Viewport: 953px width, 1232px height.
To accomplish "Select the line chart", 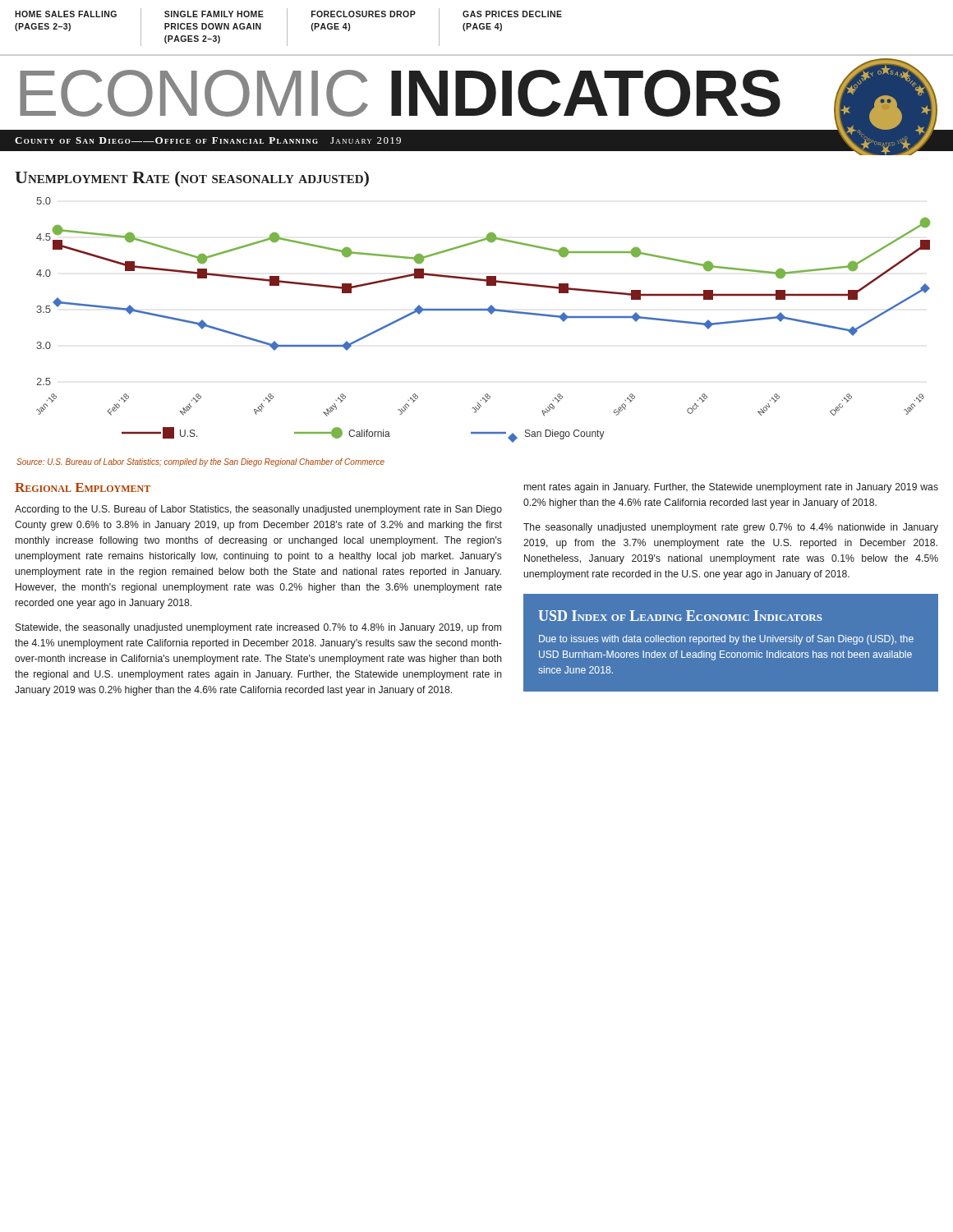I will tap(476, 324).
